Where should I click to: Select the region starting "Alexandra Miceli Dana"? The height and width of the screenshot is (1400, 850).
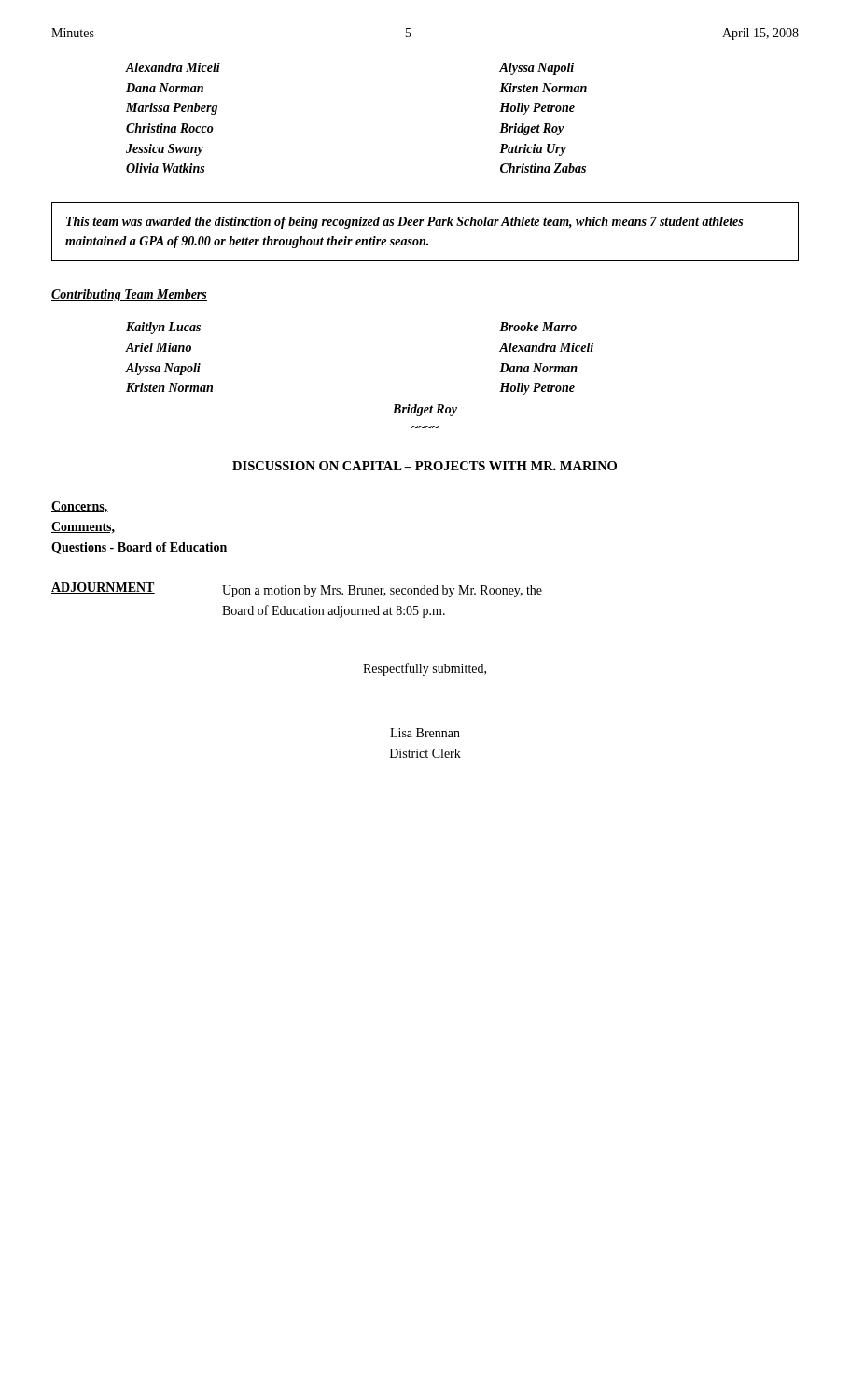pos(170,69)
